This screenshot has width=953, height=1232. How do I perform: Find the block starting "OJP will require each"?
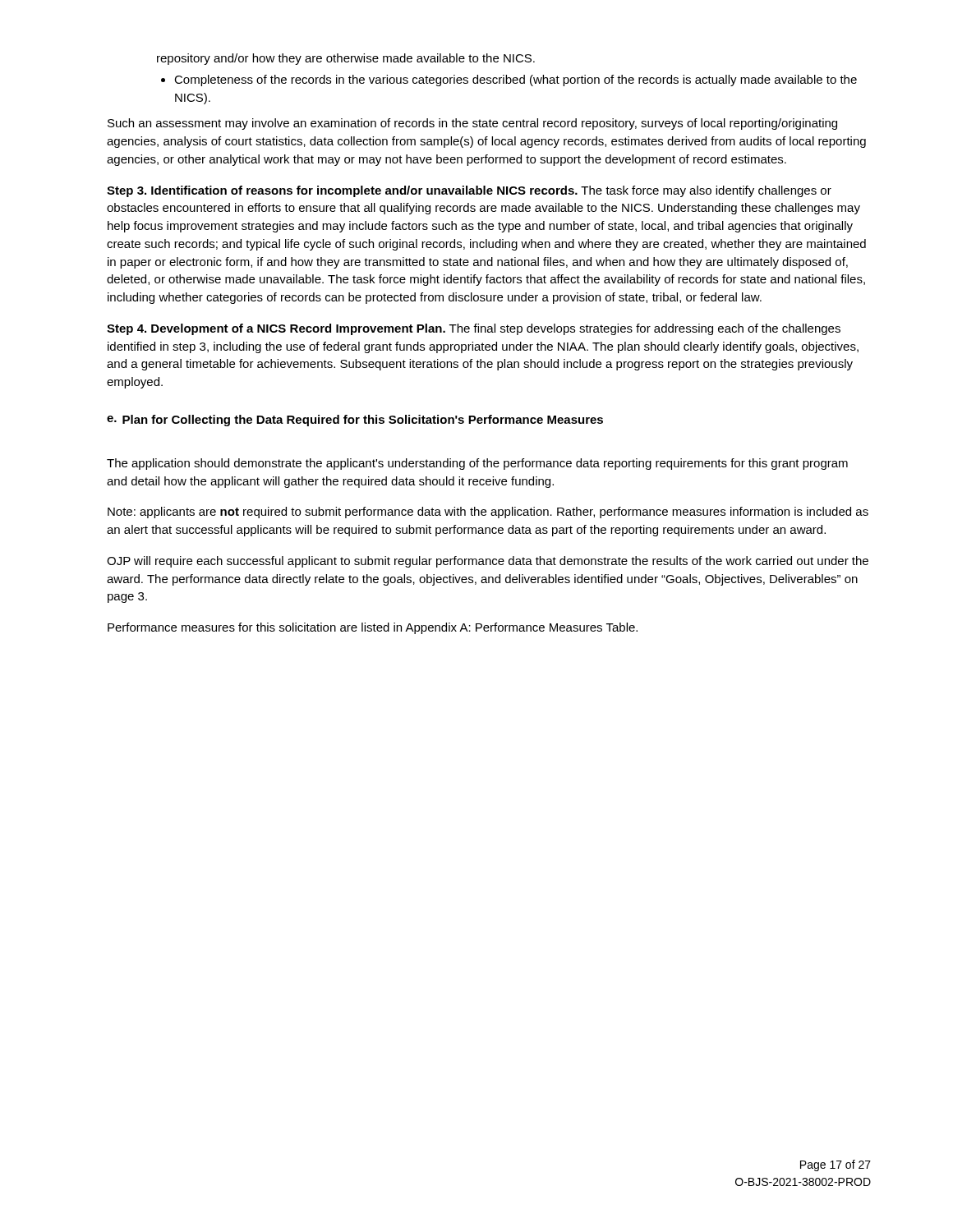click(488, 578)
